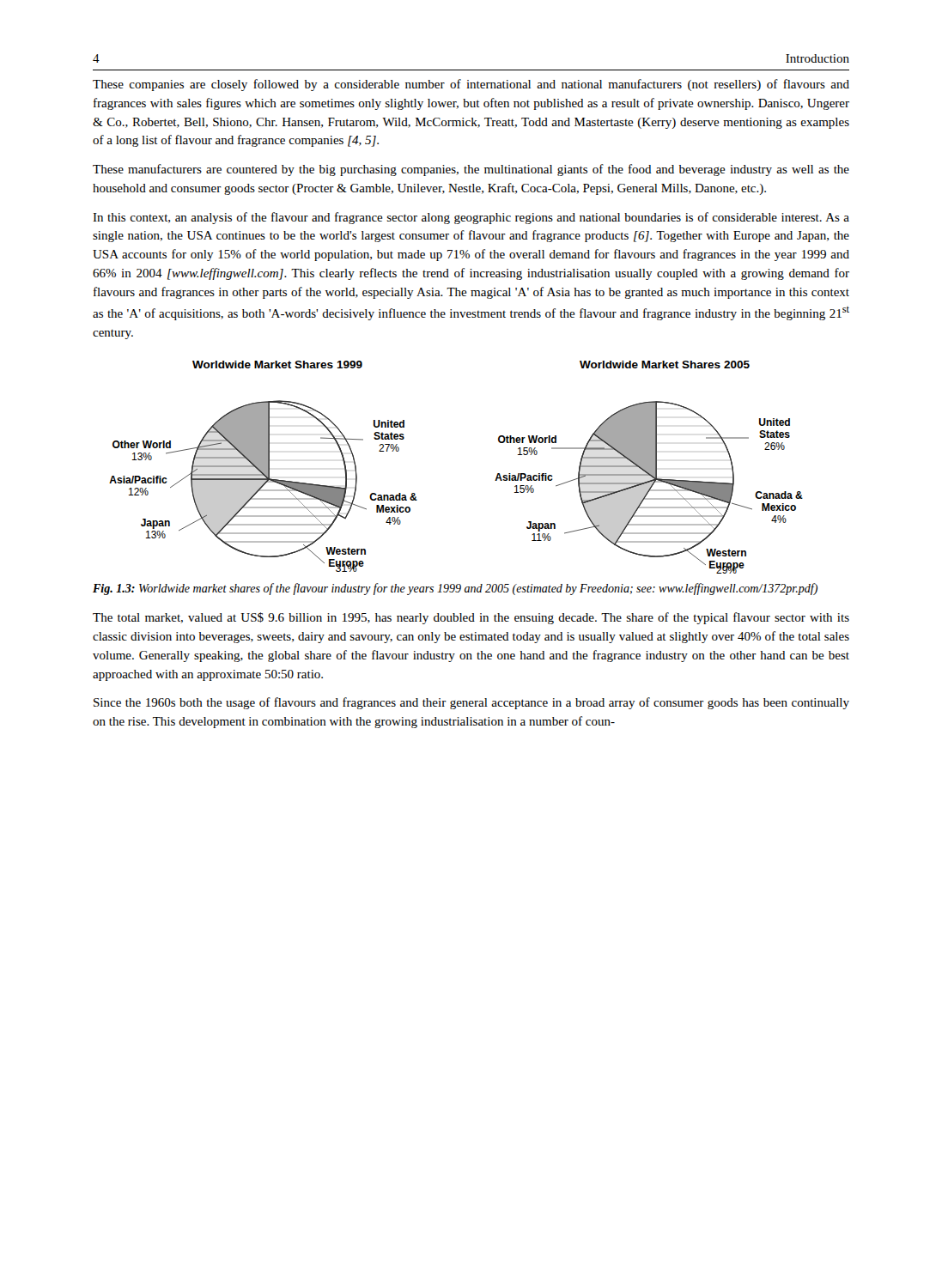Screen dimensions: 1288x942
Task: Point to the block beginning "The total market,"
Action: click(471, 646)
